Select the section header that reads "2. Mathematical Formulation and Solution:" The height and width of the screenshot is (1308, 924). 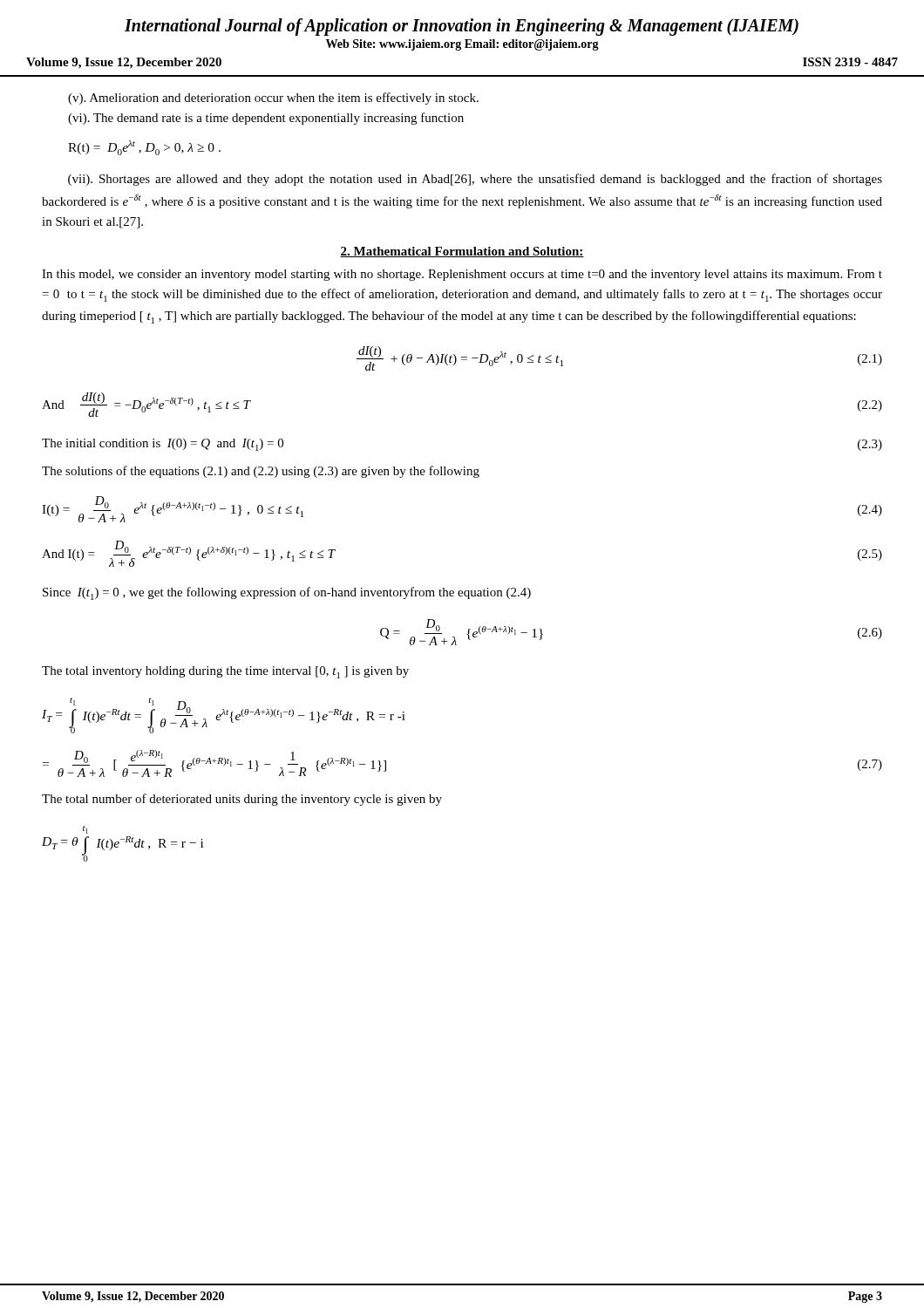click(462, 251)
